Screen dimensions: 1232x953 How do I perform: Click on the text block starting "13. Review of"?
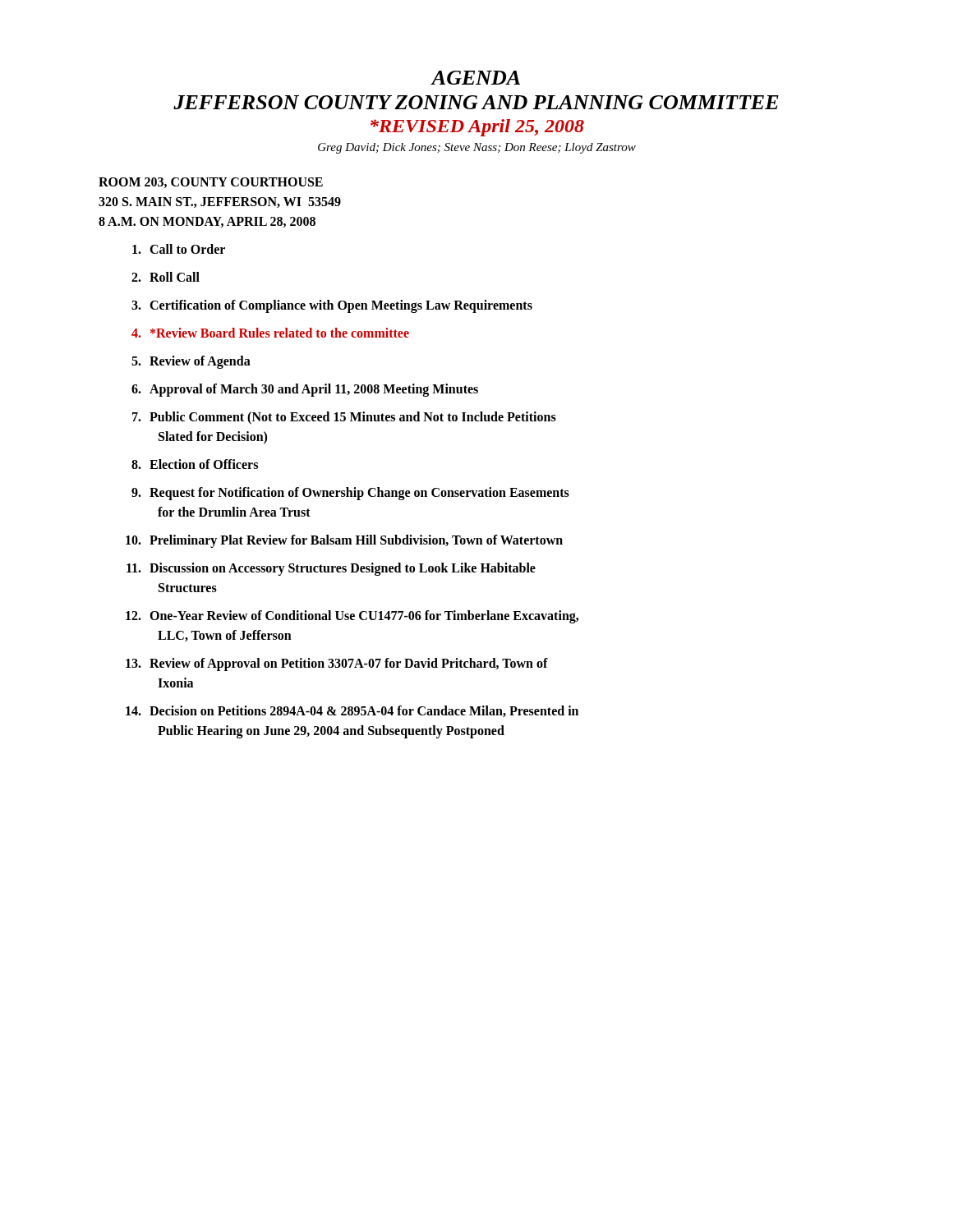click(x=476, y=674)
